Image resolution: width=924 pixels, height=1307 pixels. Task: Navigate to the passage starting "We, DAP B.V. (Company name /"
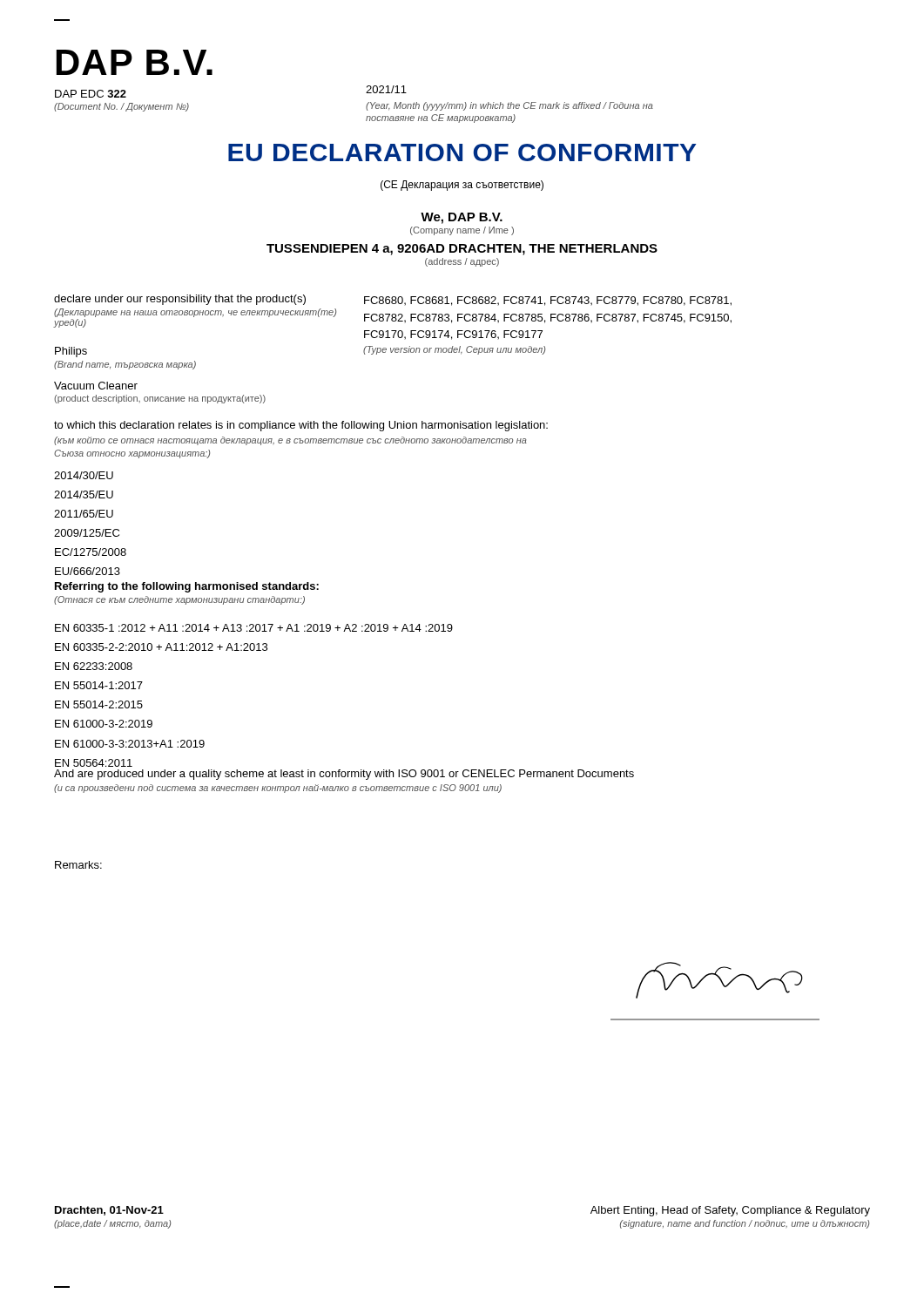point(462,238)
